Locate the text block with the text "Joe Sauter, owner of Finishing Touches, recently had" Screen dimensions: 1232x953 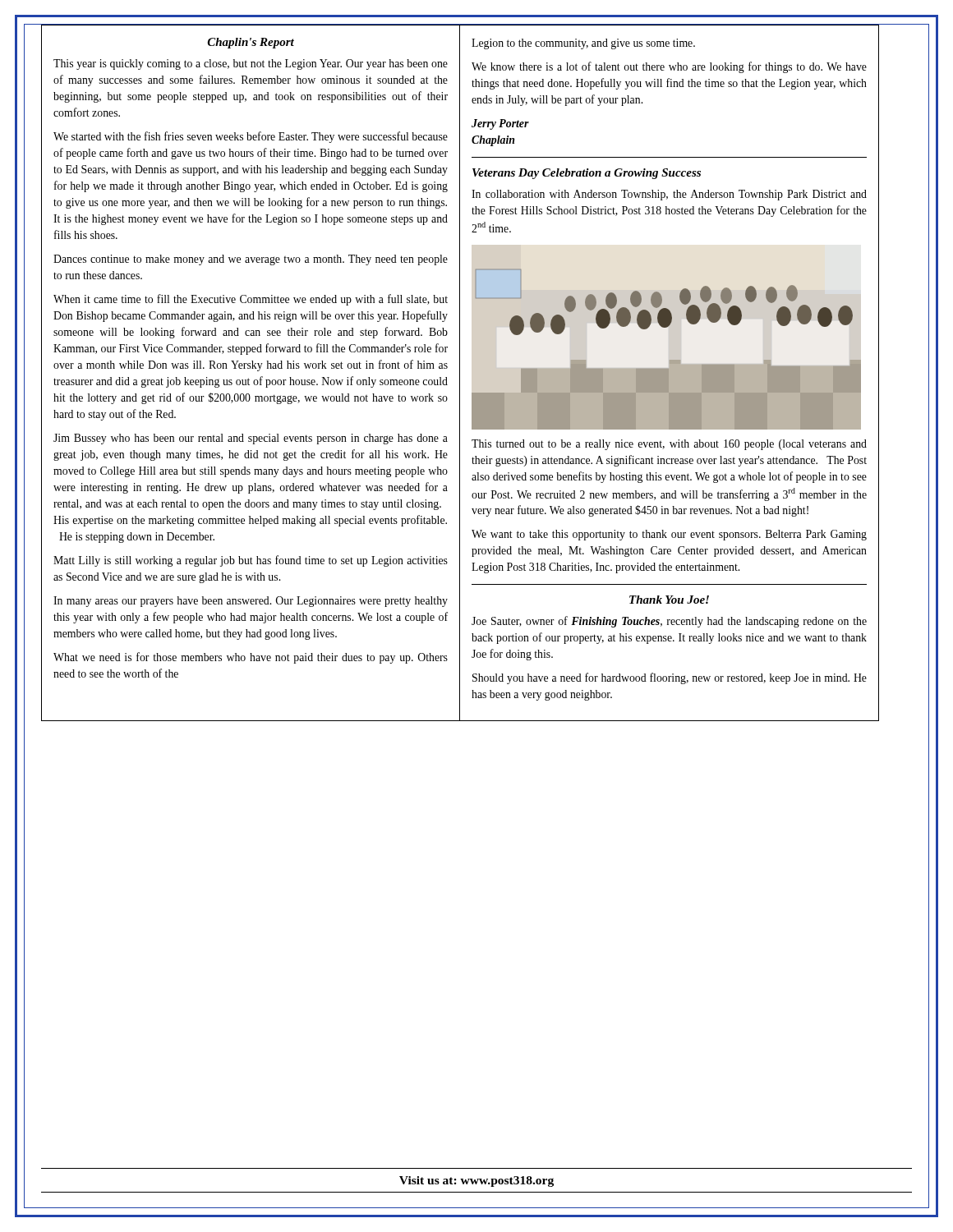point(669,638)
